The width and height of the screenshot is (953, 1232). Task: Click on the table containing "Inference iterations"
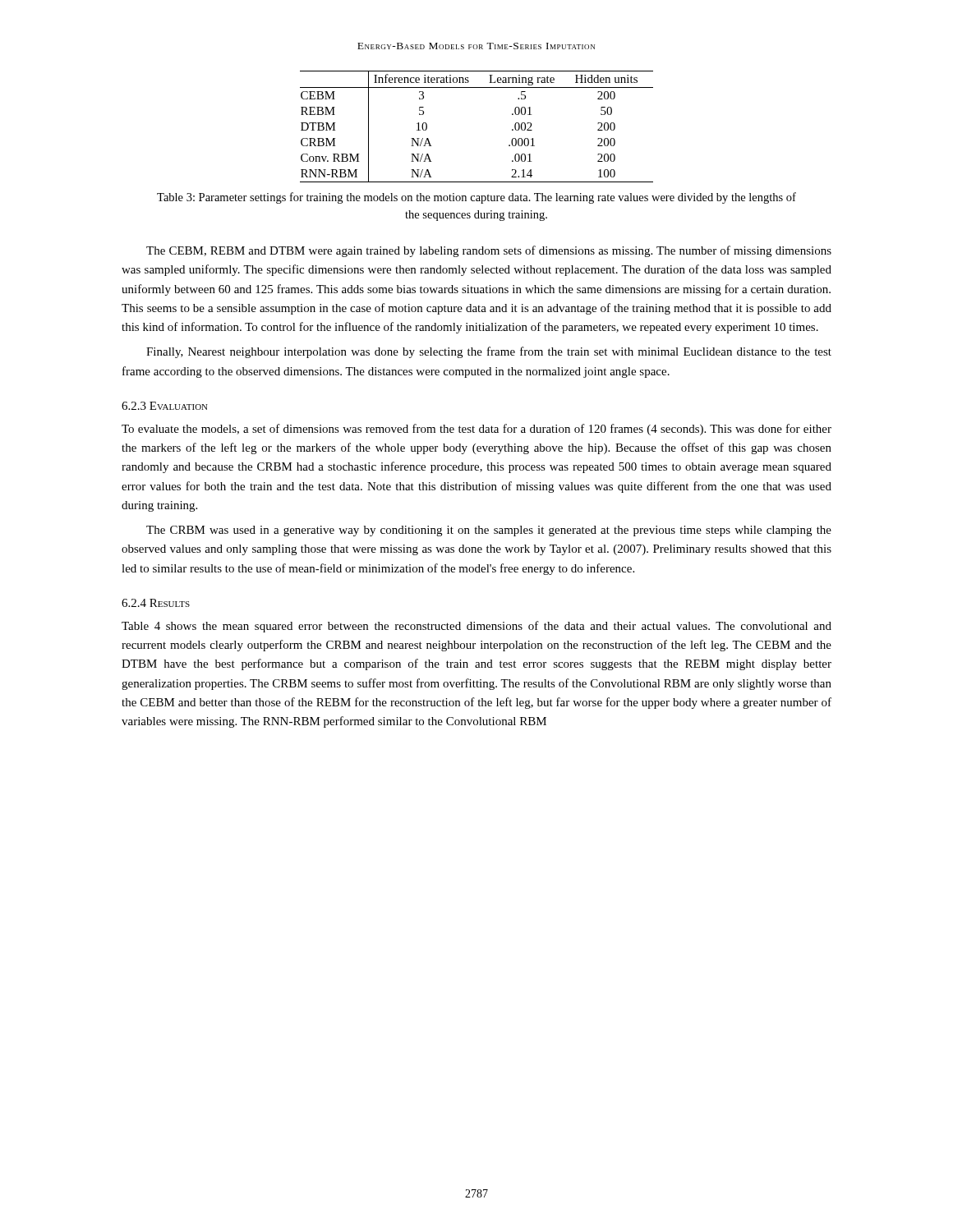(x=476, y=126)
